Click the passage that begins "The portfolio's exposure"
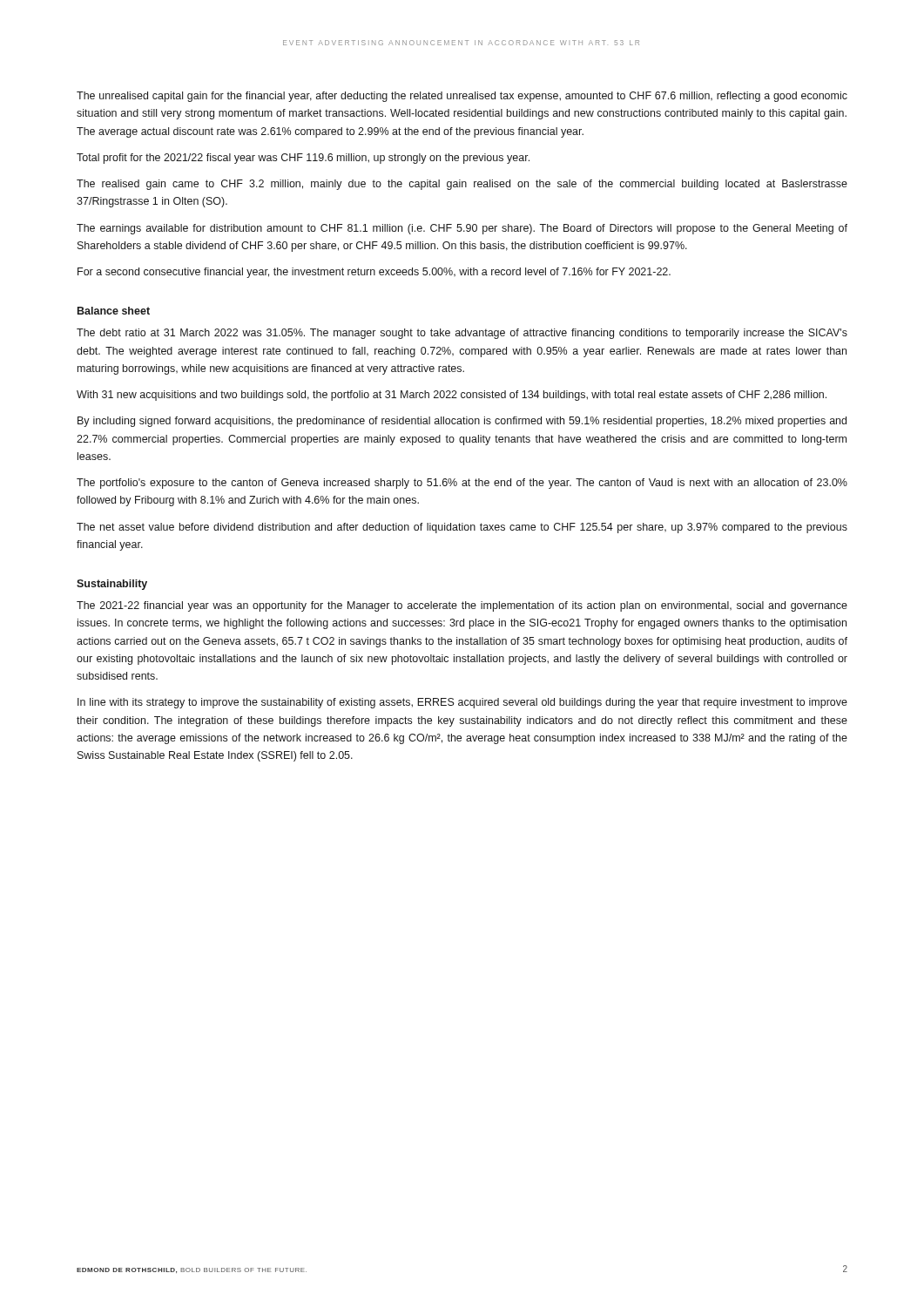 [462, 492]
